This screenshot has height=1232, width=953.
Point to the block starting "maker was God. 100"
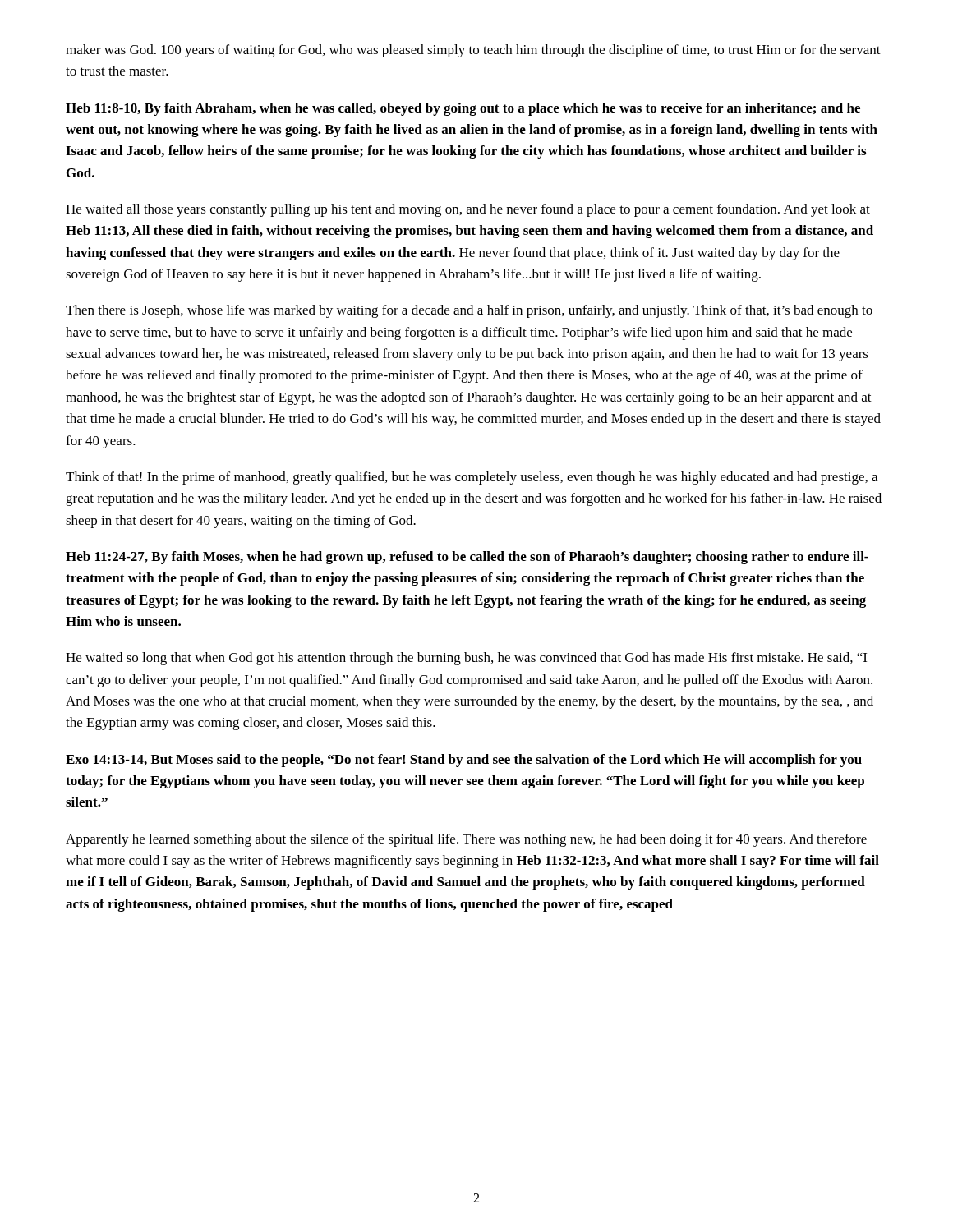(473, 60)
